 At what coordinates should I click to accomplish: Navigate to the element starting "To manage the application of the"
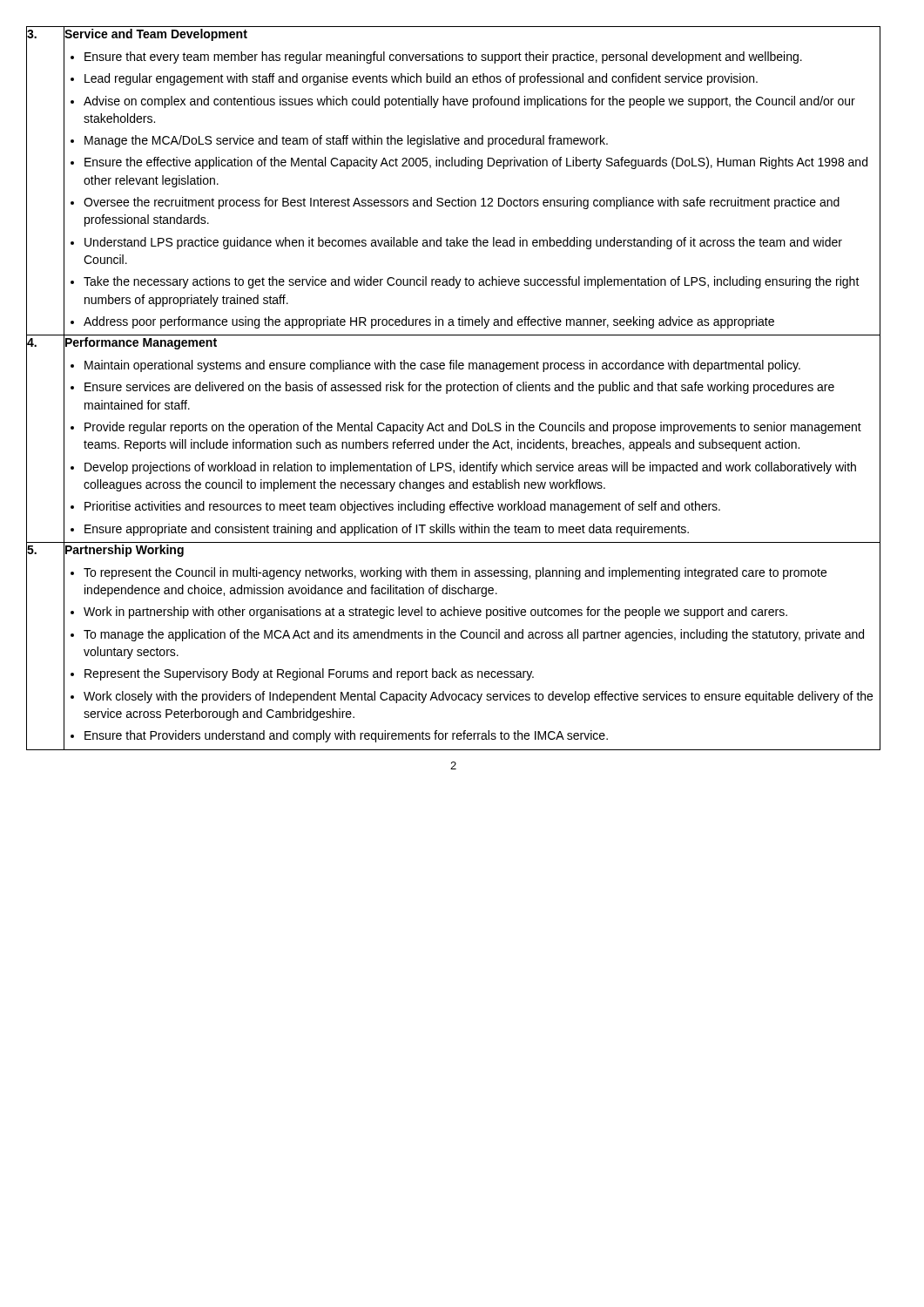pos(474,643)
